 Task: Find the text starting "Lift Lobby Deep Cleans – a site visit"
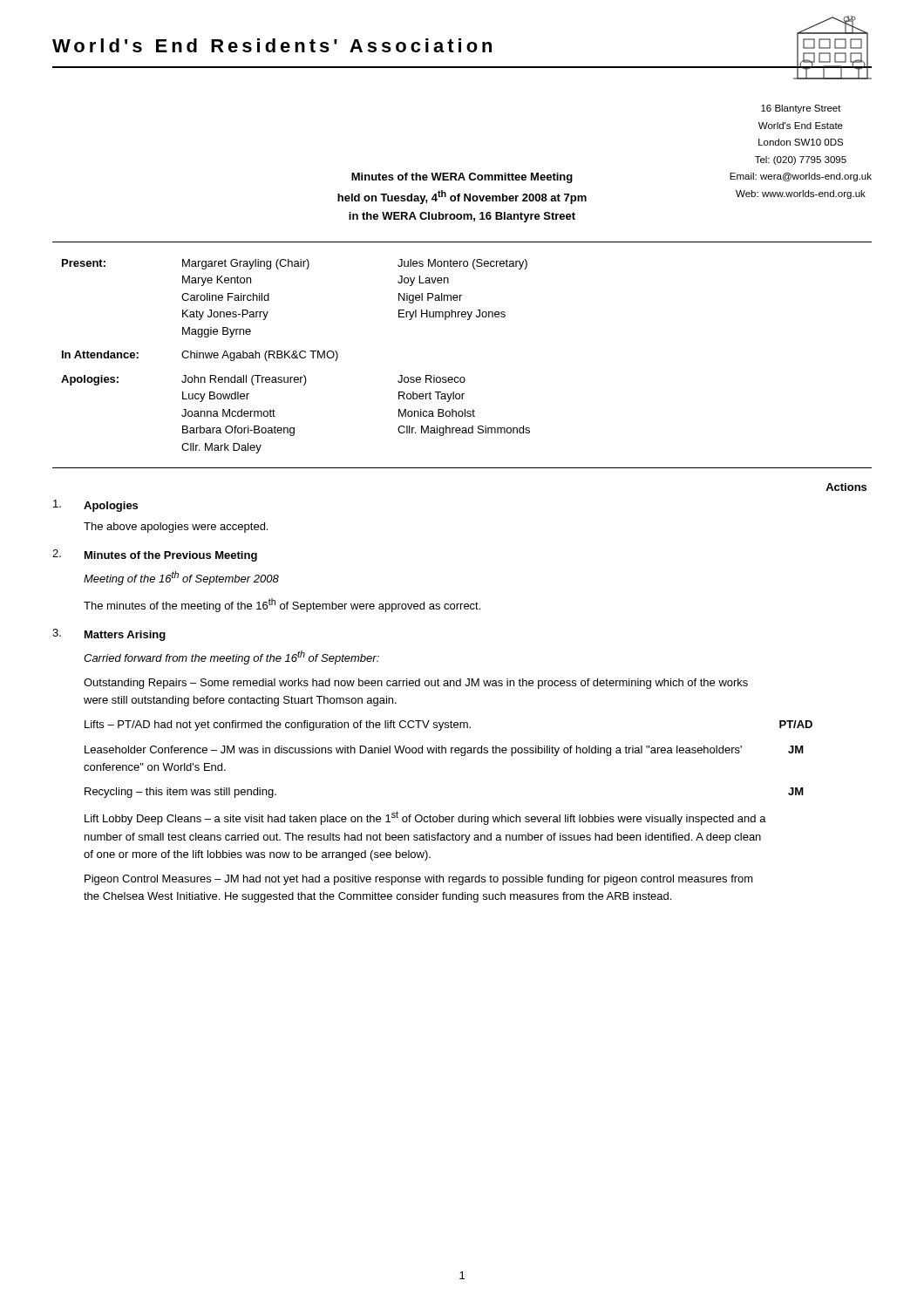point(425,835)
